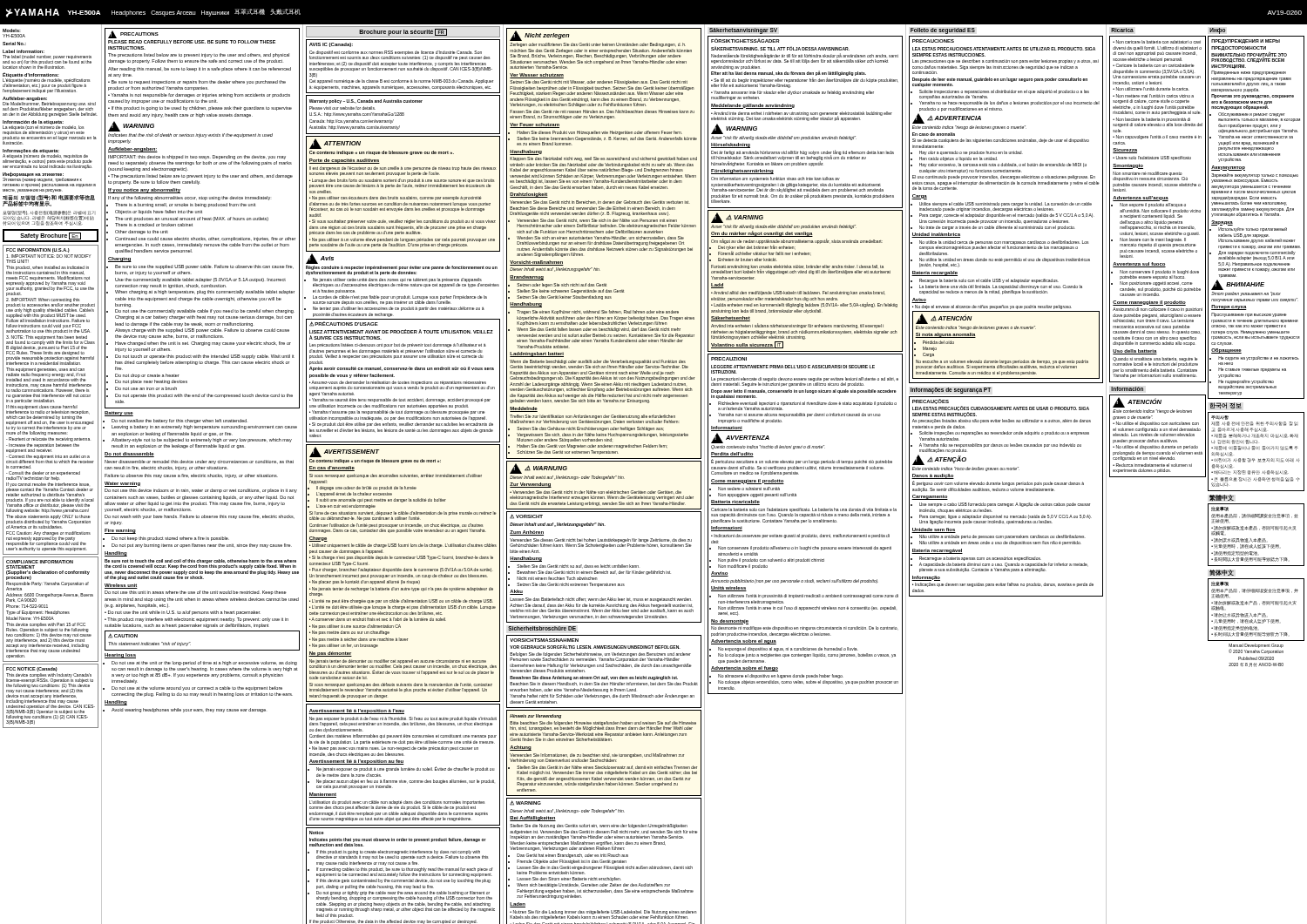Click the passage that begins "Brochure pour la"
The image size is (1307, 924).
pos(403,475)
